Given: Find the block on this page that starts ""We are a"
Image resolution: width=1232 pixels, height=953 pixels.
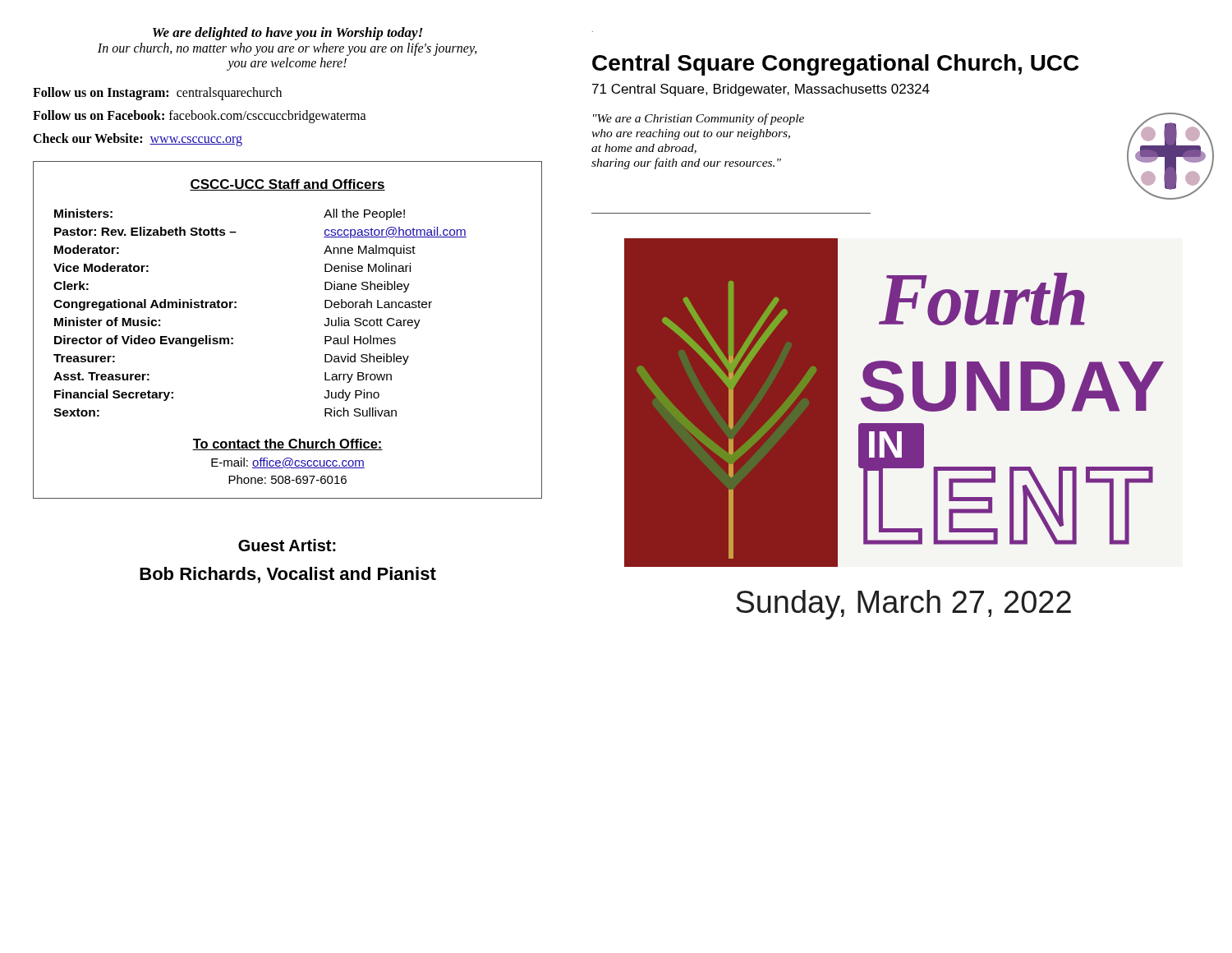Looking at the screenshot, I should pos(698,140).
